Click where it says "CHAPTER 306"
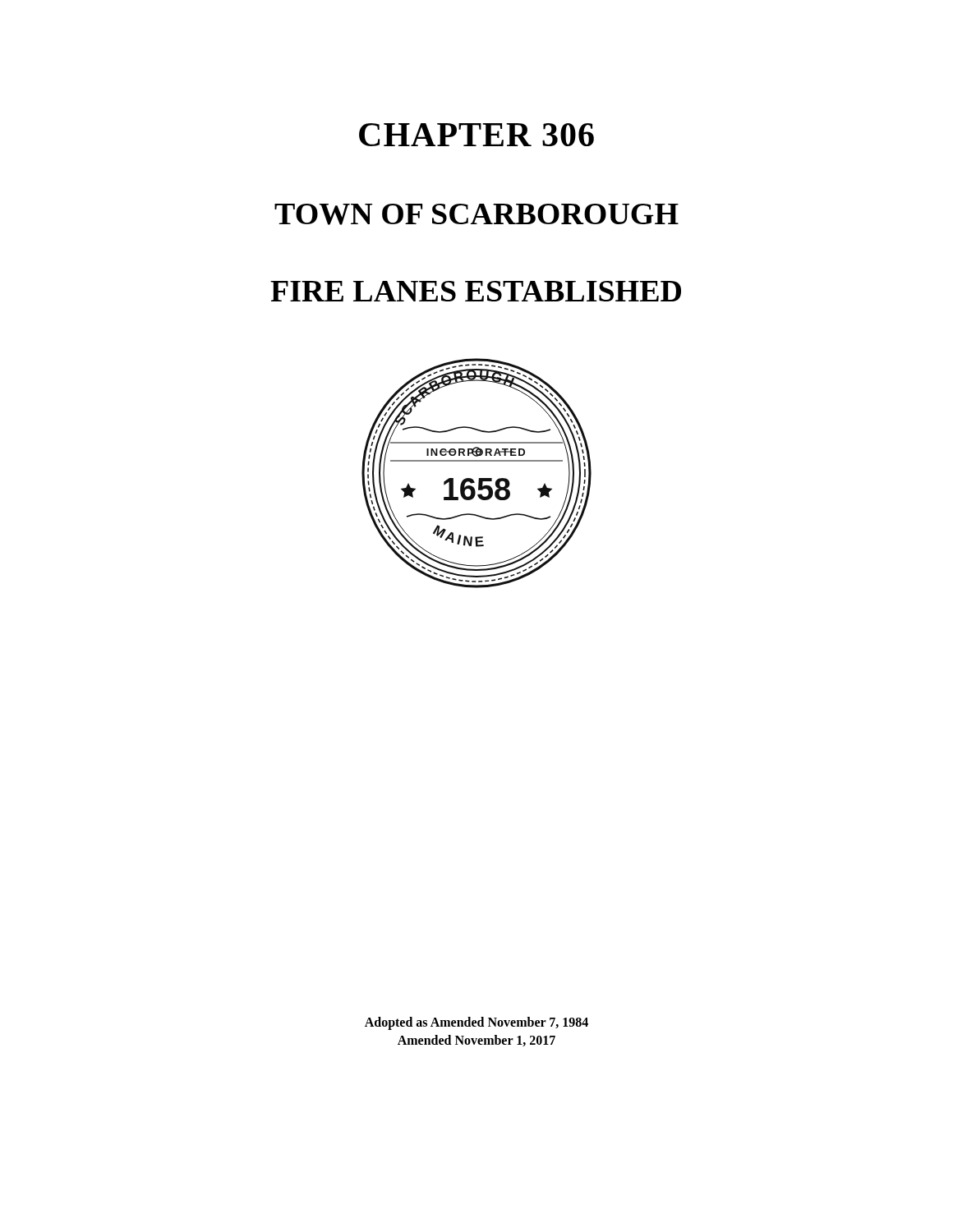The width and height of the screenshot is (953, 1232). click(476, 135)
